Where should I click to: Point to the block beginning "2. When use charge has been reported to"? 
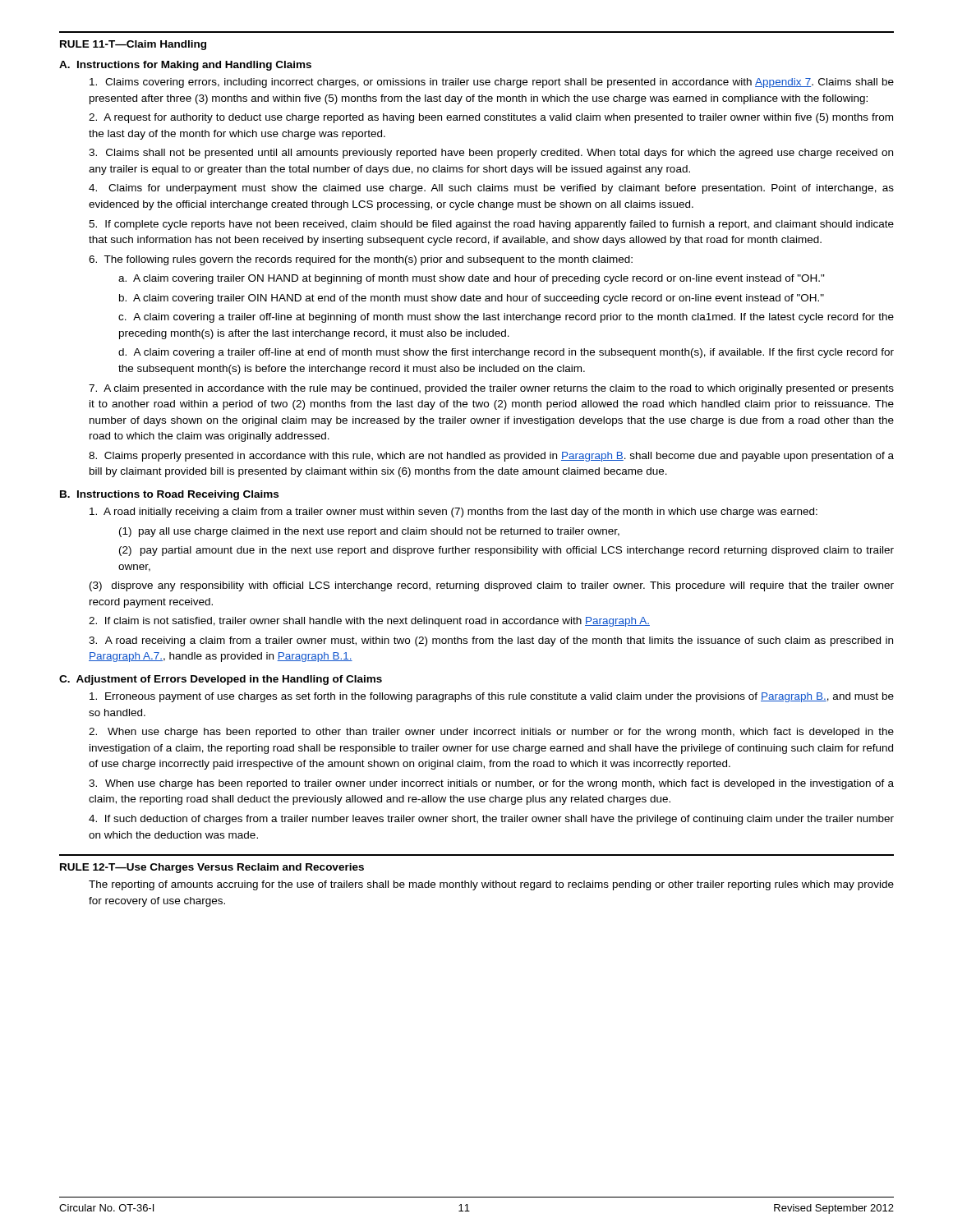click(x=491, y=748)
